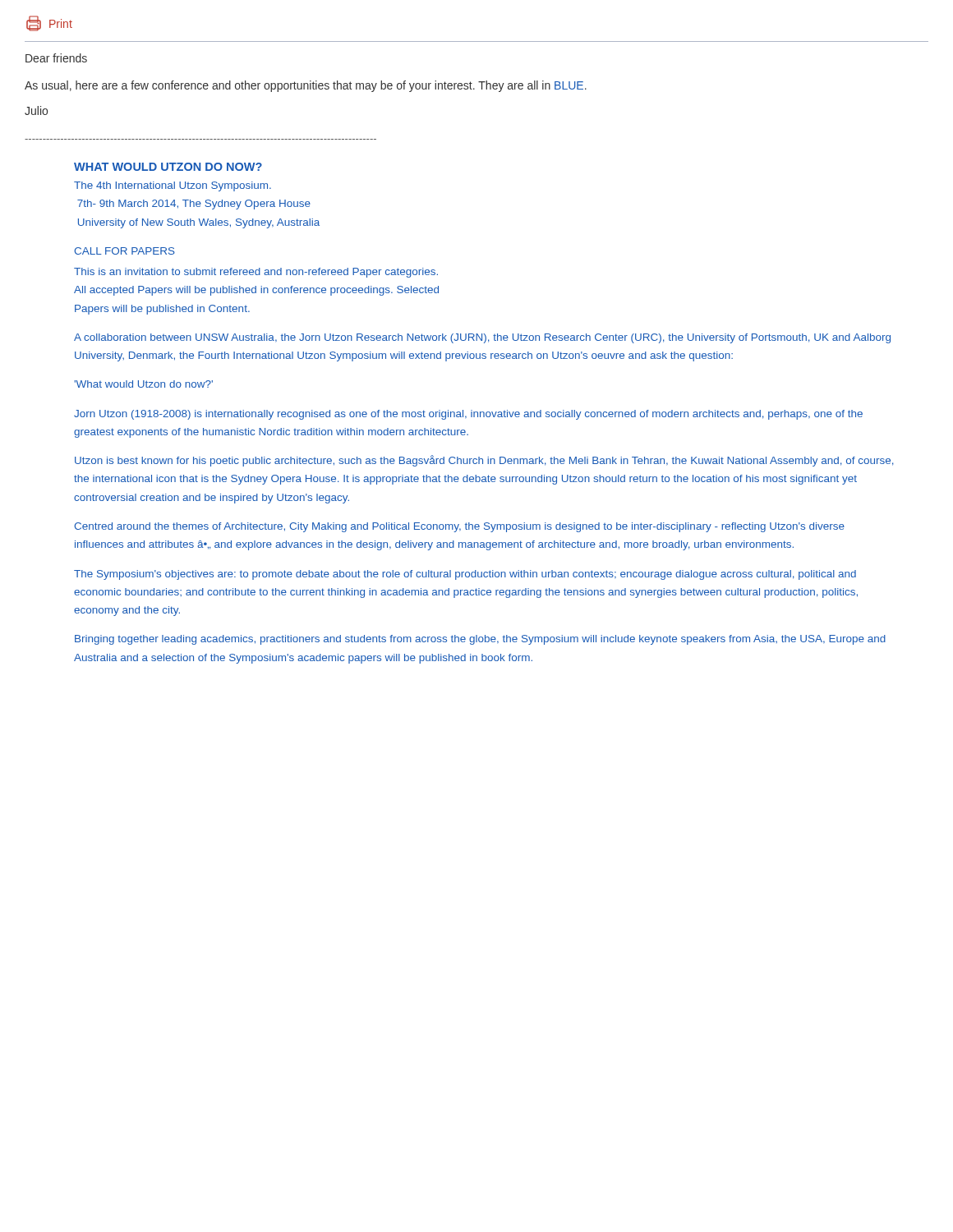Navigate to the text block starting "Centred around the themes of Architecture,"
The height and width of the screenshot is (1232, 953).
point(459,535)
